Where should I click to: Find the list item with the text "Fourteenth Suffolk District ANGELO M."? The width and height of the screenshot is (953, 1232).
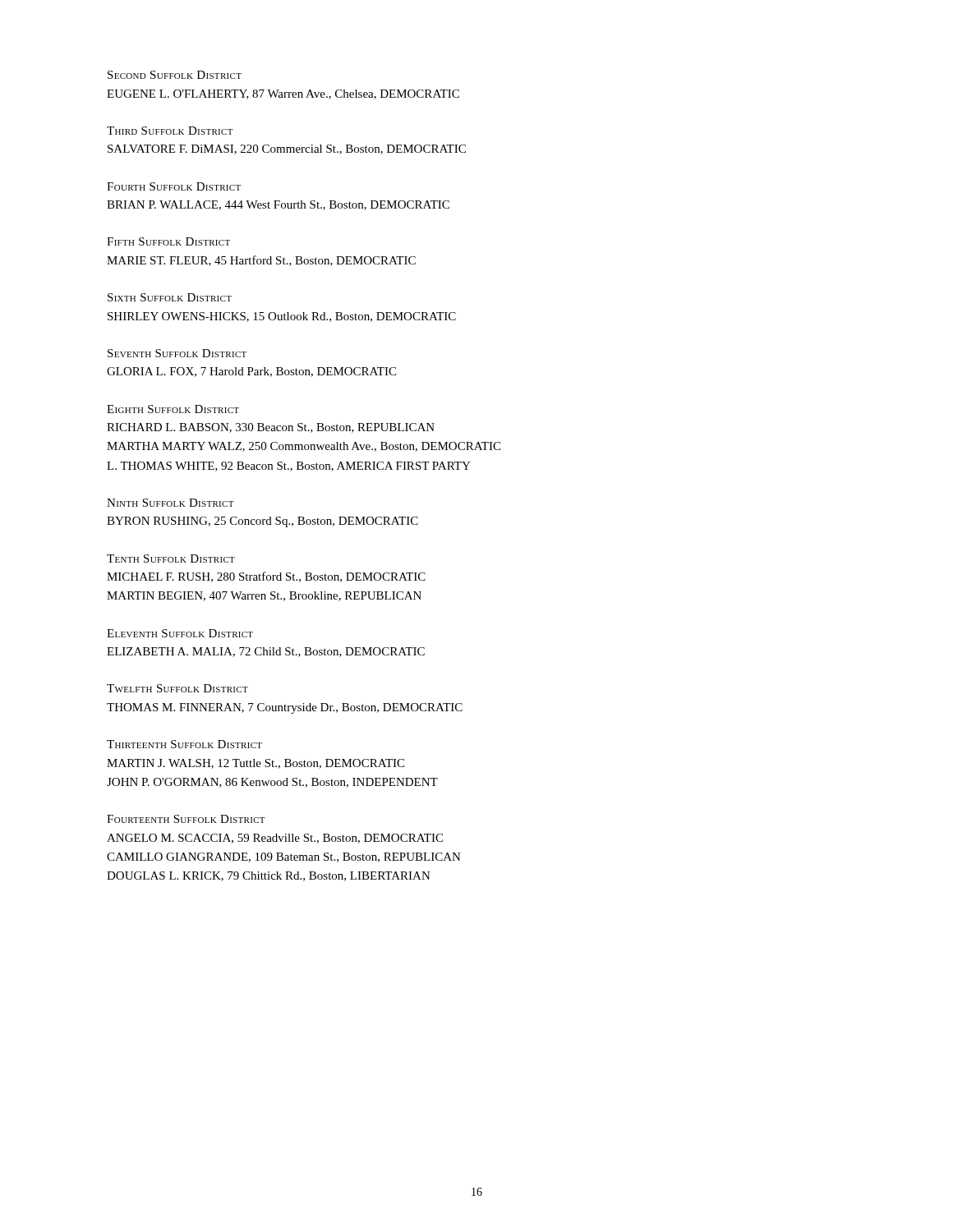tap(186, 819)
